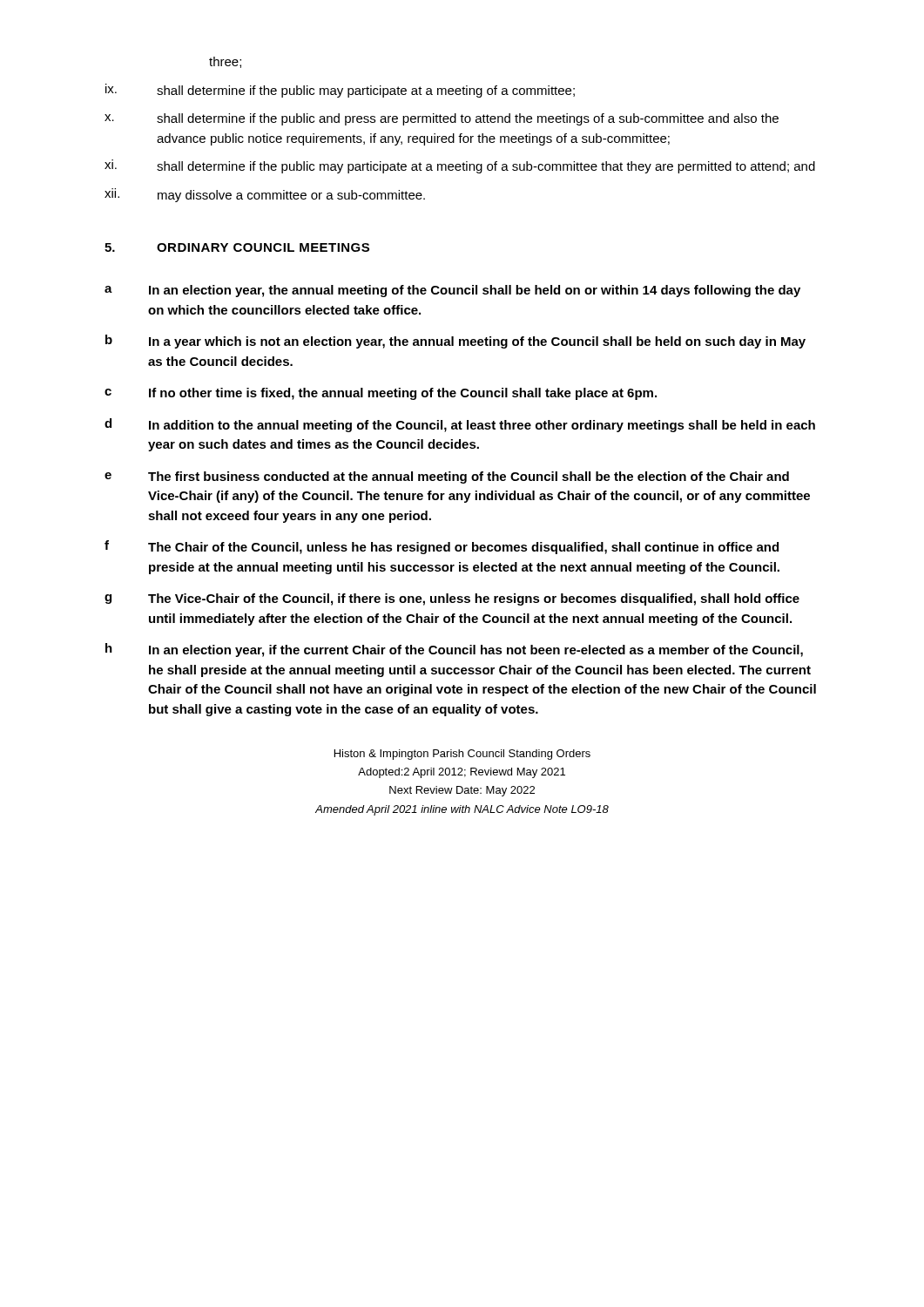Navigate to the block starting "ix. shall determine if the public"
The width and height of the screenshot is (924, 1307).
click(462, 90)
